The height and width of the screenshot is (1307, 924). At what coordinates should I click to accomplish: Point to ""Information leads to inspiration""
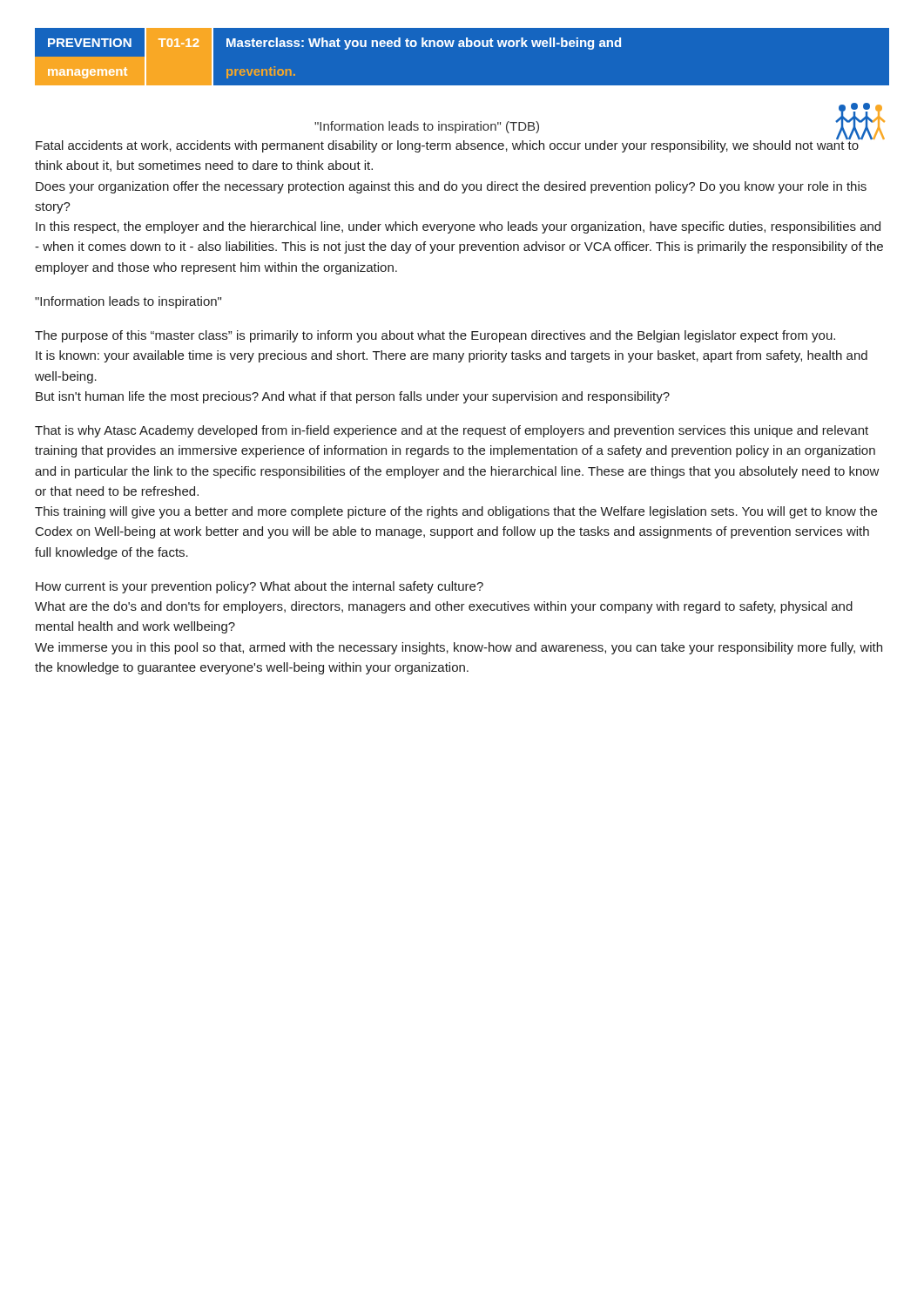click(128, 301)
